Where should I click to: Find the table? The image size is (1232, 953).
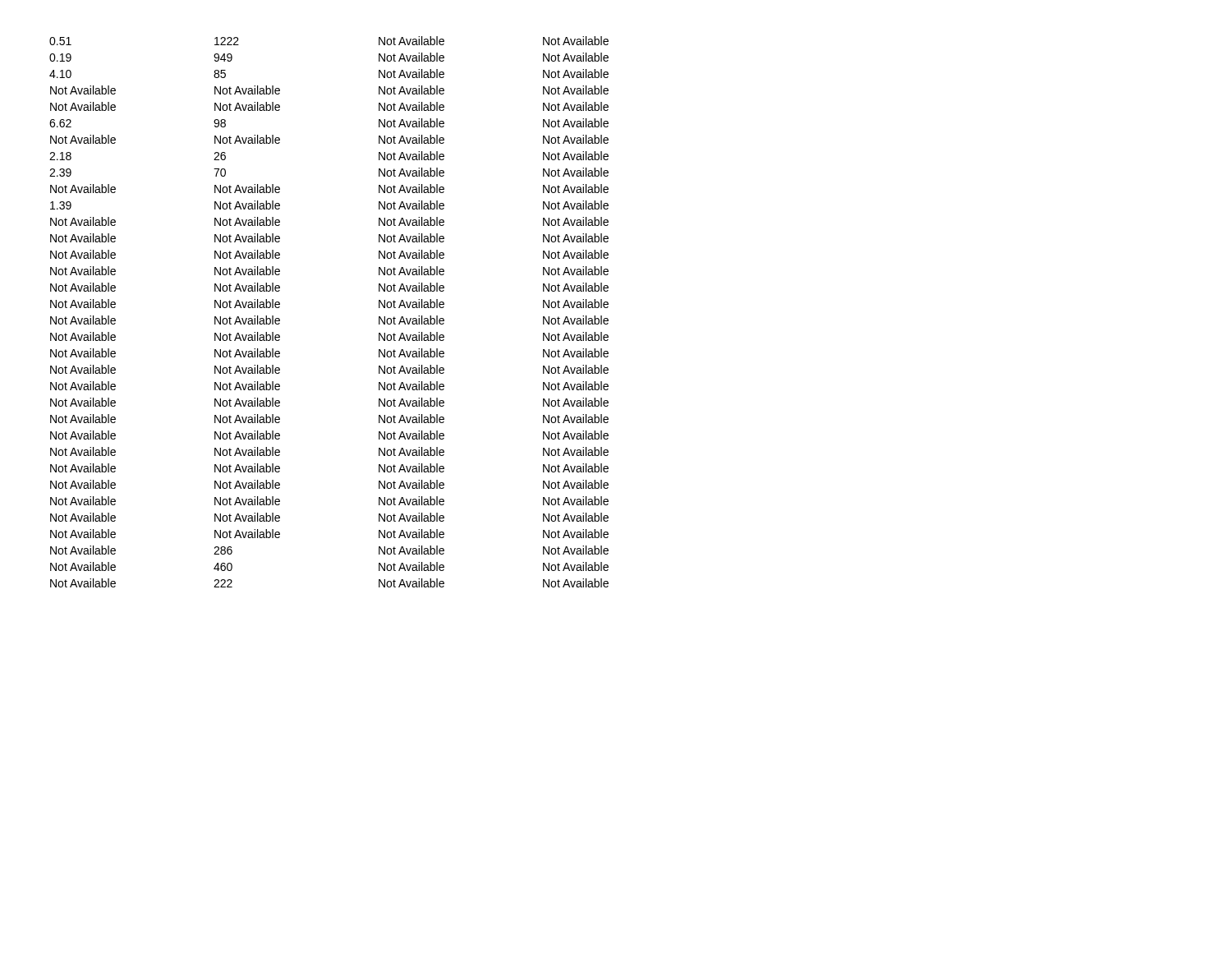click(x=378, y=312)
